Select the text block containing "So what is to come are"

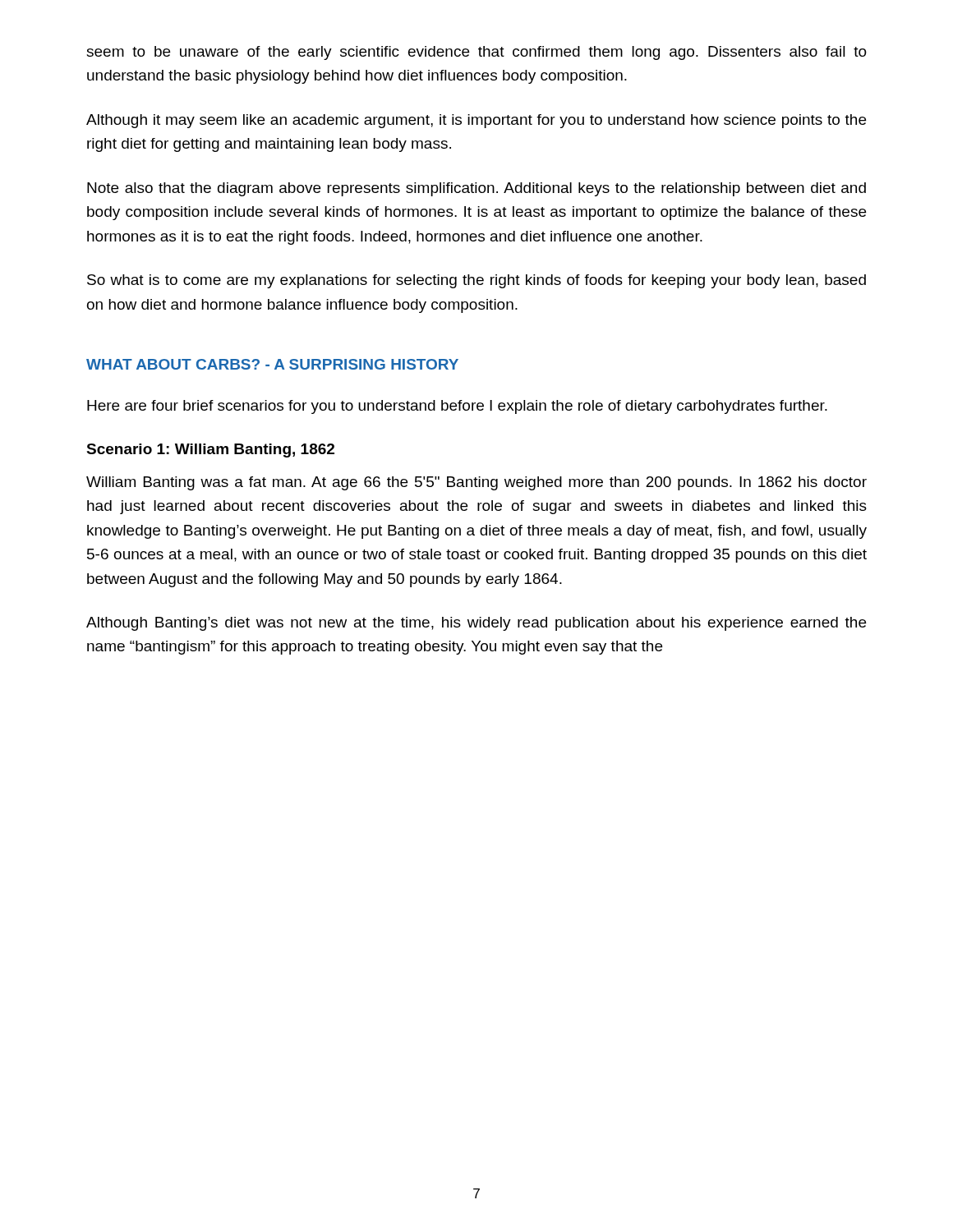[476, 292]
